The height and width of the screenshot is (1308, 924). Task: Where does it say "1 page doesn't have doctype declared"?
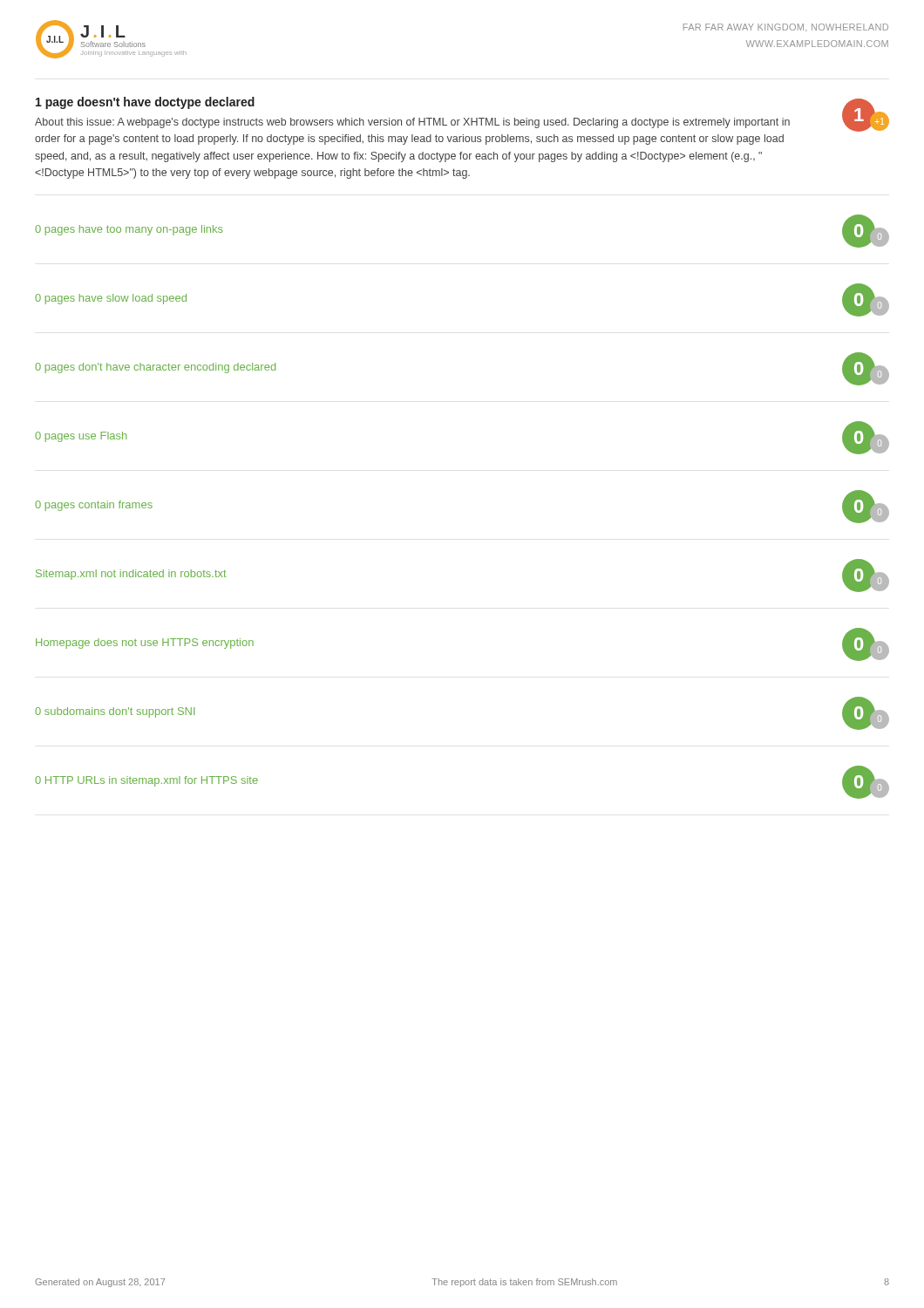click(145, 102)
